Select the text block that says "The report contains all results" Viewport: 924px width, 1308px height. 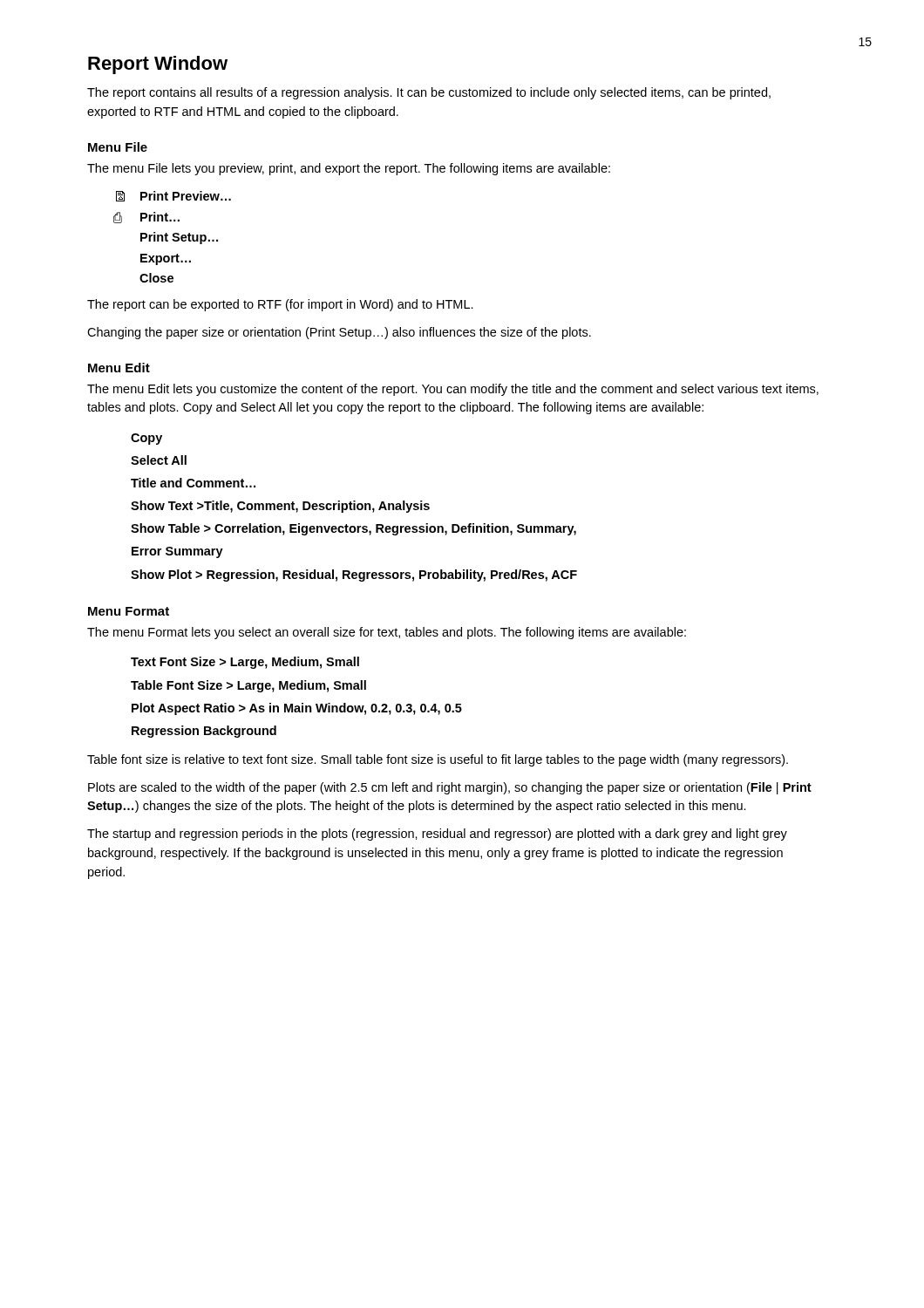429,102
